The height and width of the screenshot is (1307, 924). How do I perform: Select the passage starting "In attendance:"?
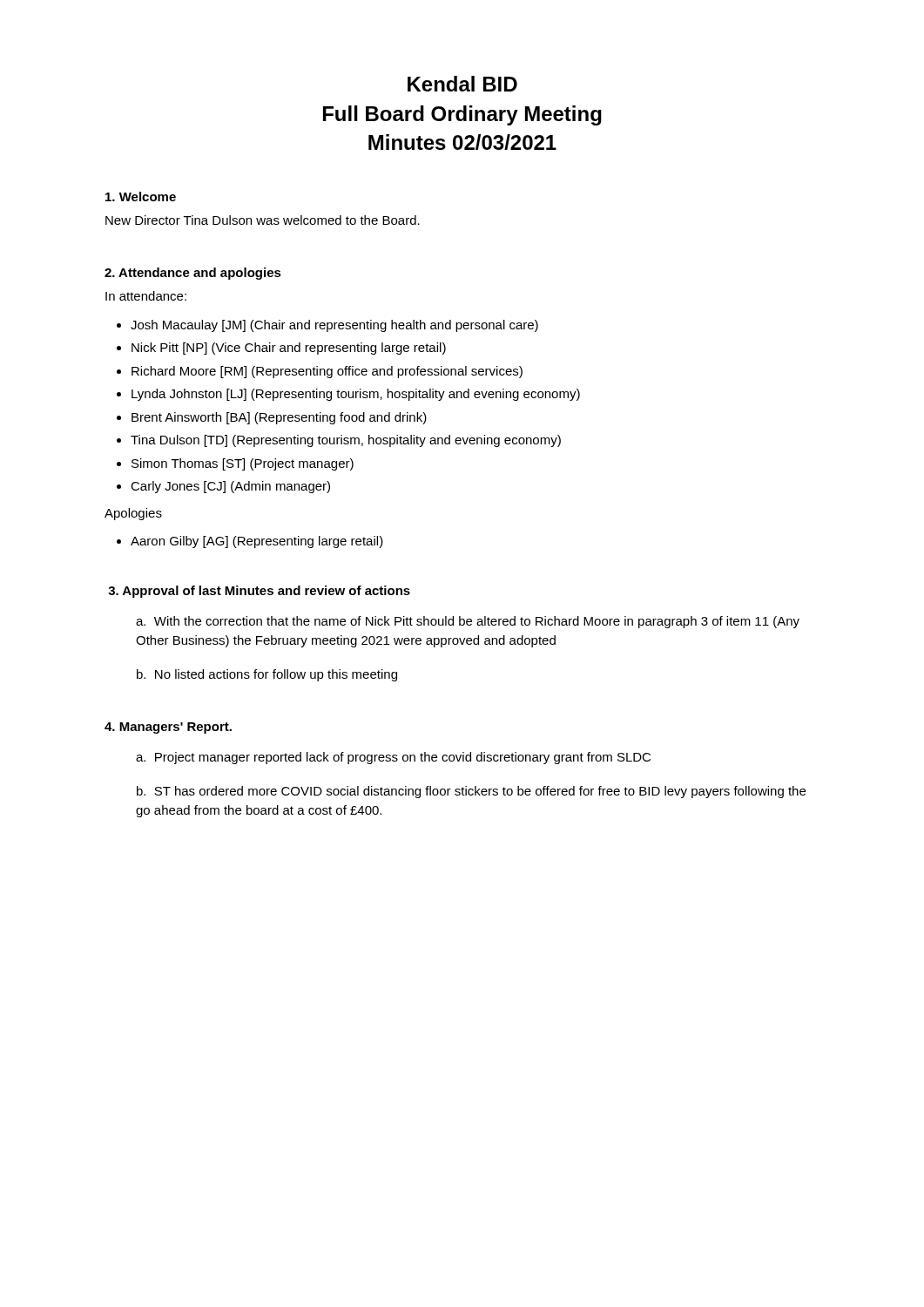(146, 296)
